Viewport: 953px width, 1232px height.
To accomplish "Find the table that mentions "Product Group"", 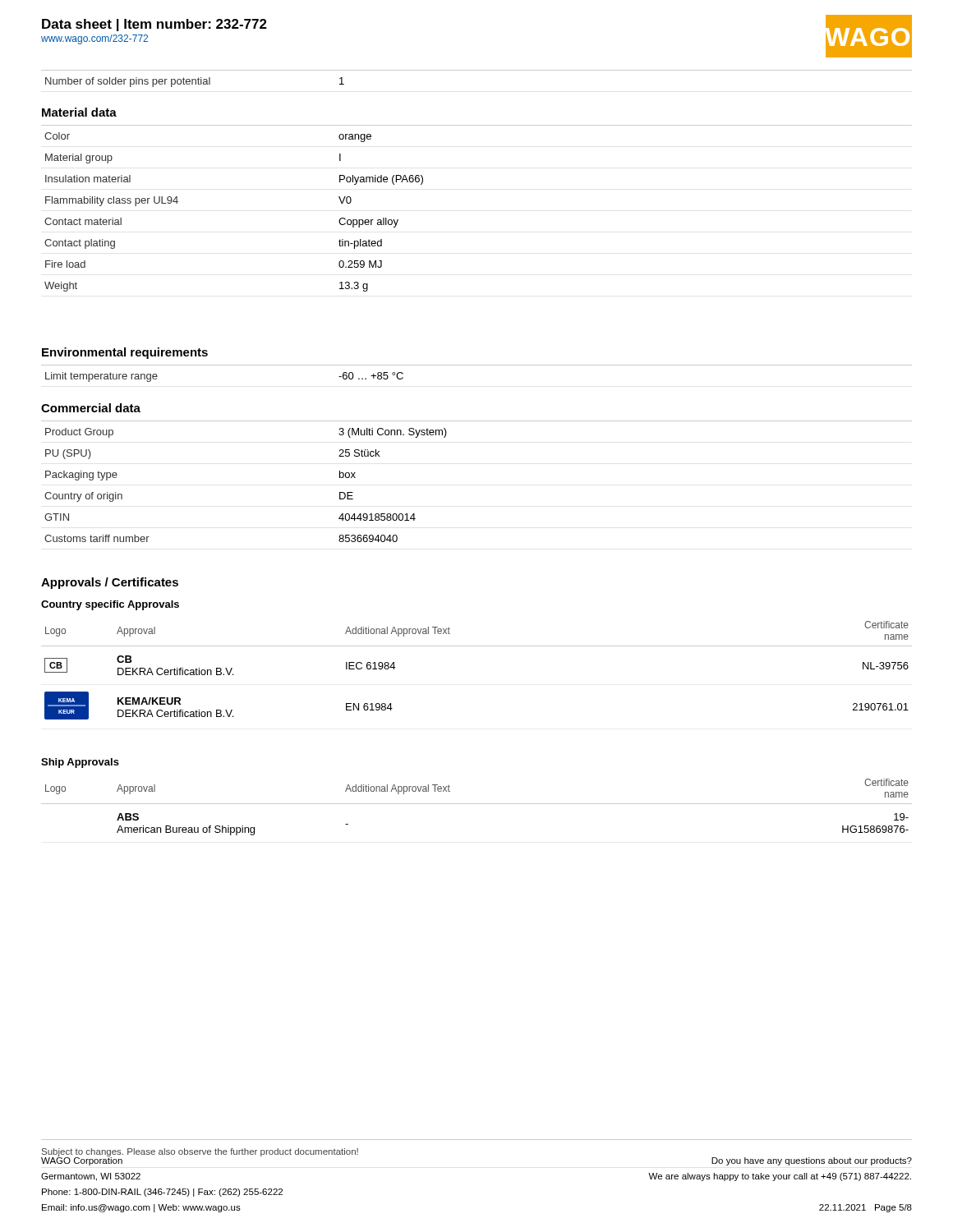I will point(476,485).
